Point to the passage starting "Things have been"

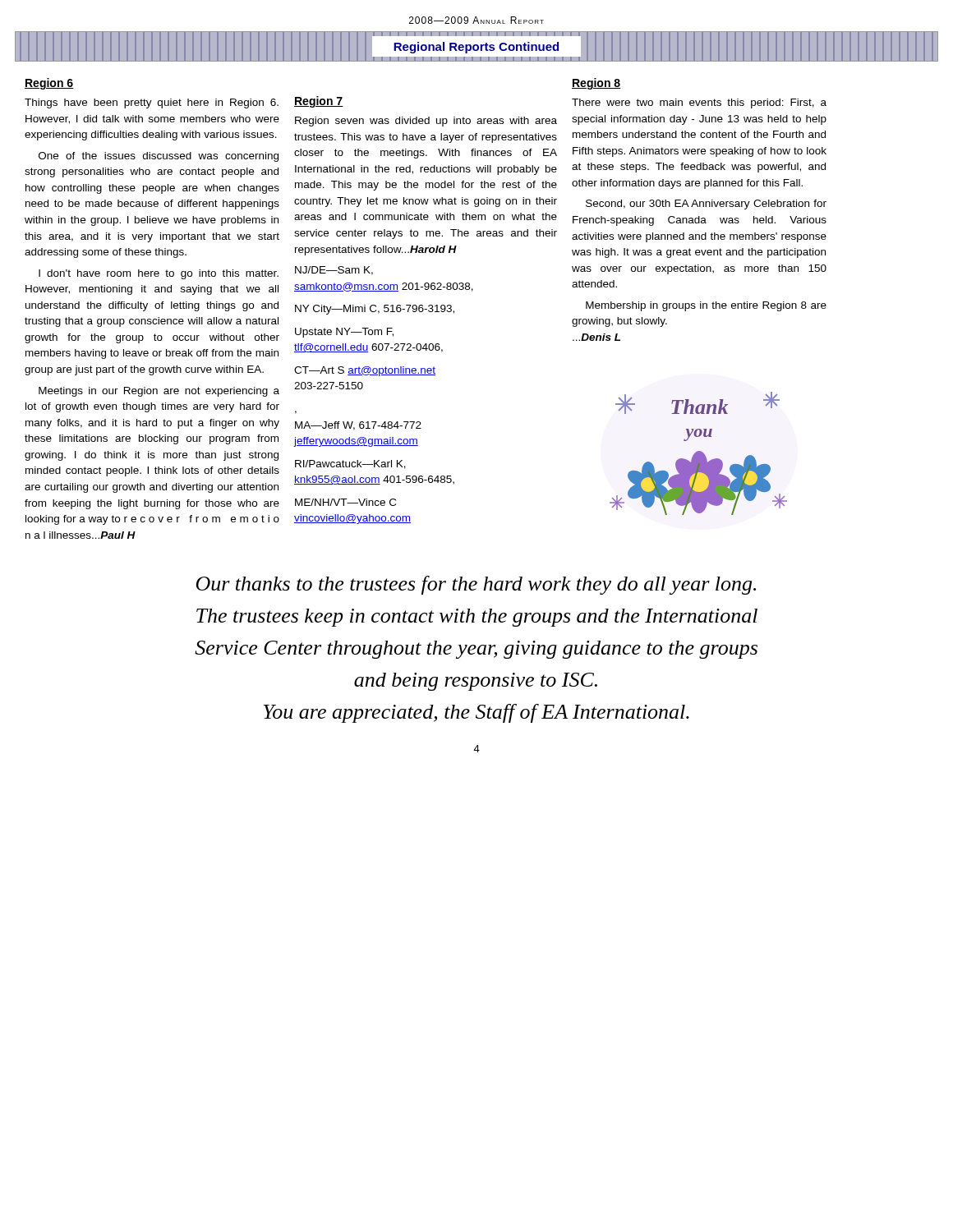[152, 319]
